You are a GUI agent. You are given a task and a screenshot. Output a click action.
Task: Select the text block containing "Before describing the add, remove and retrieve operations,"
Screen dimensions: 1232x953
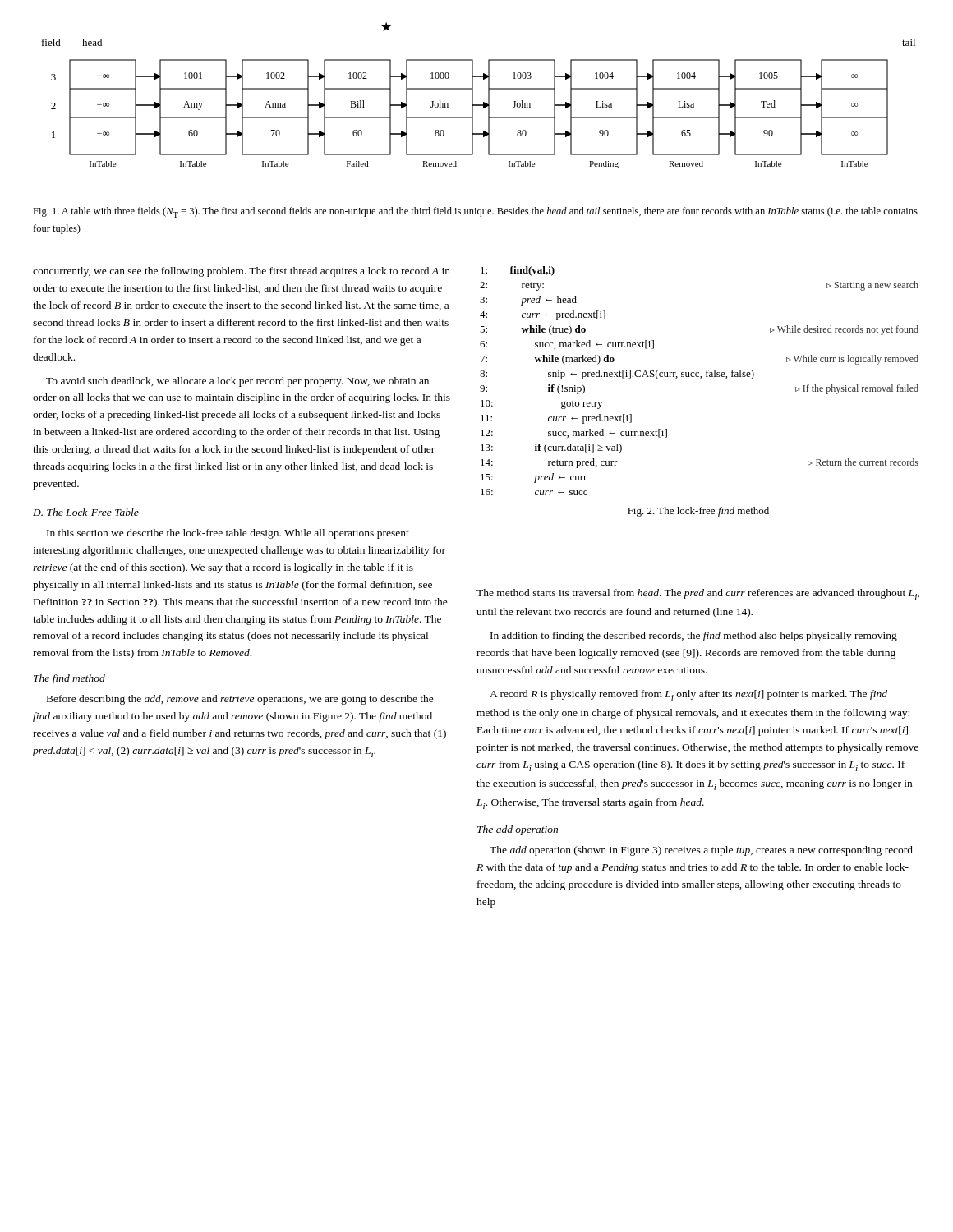coord(242,726)
